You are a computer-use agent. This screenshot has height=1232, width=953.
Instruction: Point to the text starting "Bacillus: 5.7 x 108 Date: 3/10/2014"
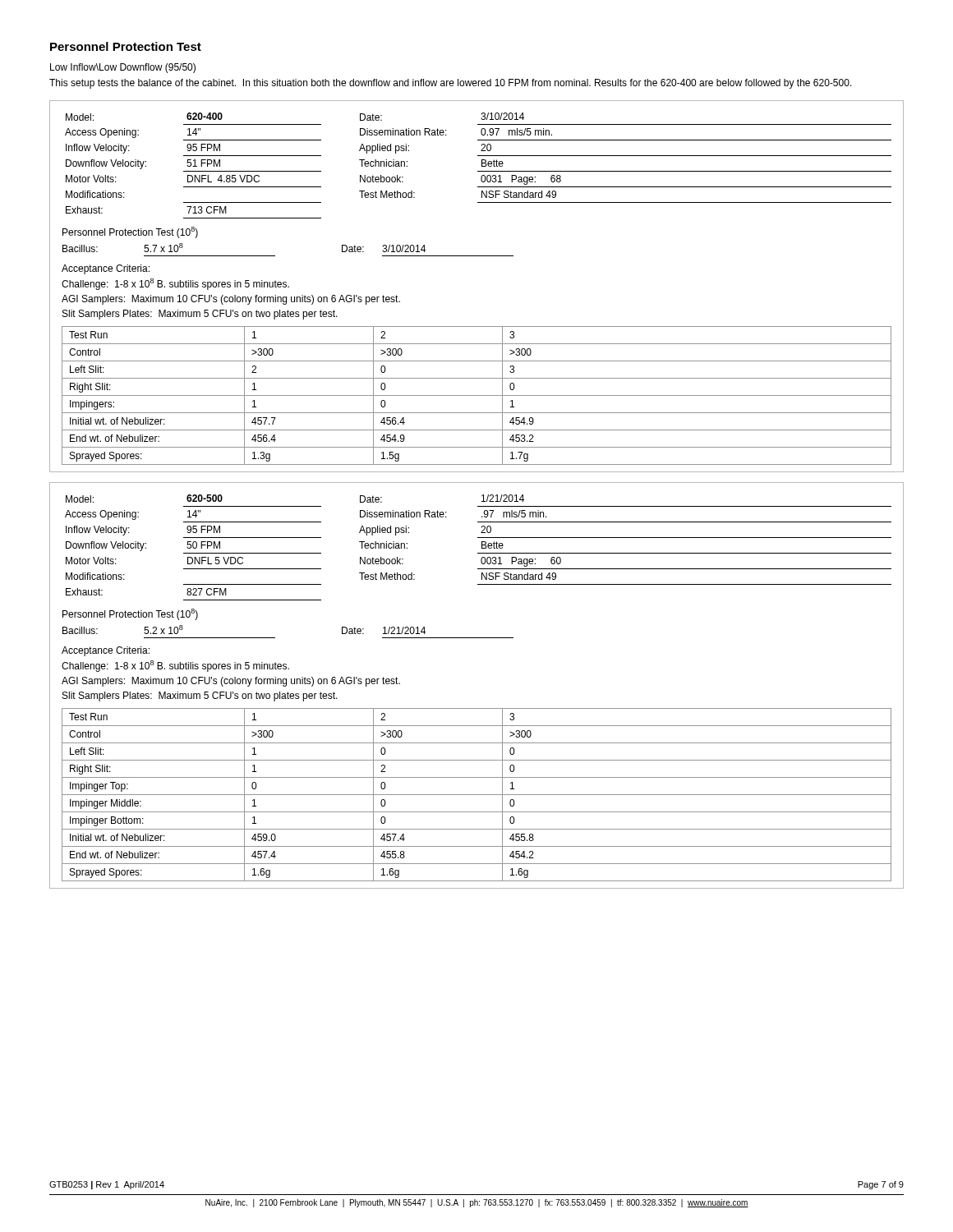82,248
